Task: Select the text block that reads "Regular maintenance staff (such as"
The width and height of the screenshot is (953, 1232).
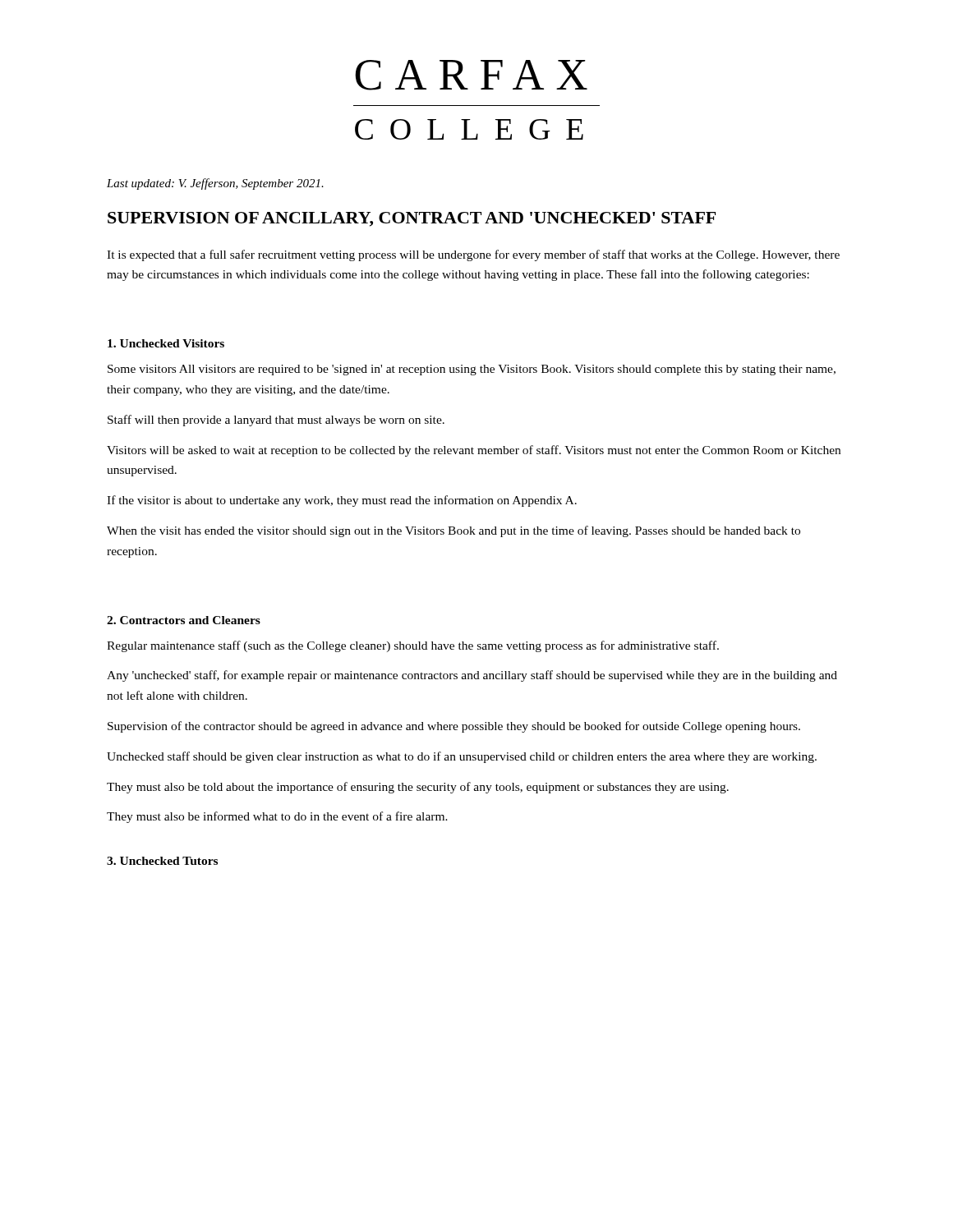Action: [413, 645]
